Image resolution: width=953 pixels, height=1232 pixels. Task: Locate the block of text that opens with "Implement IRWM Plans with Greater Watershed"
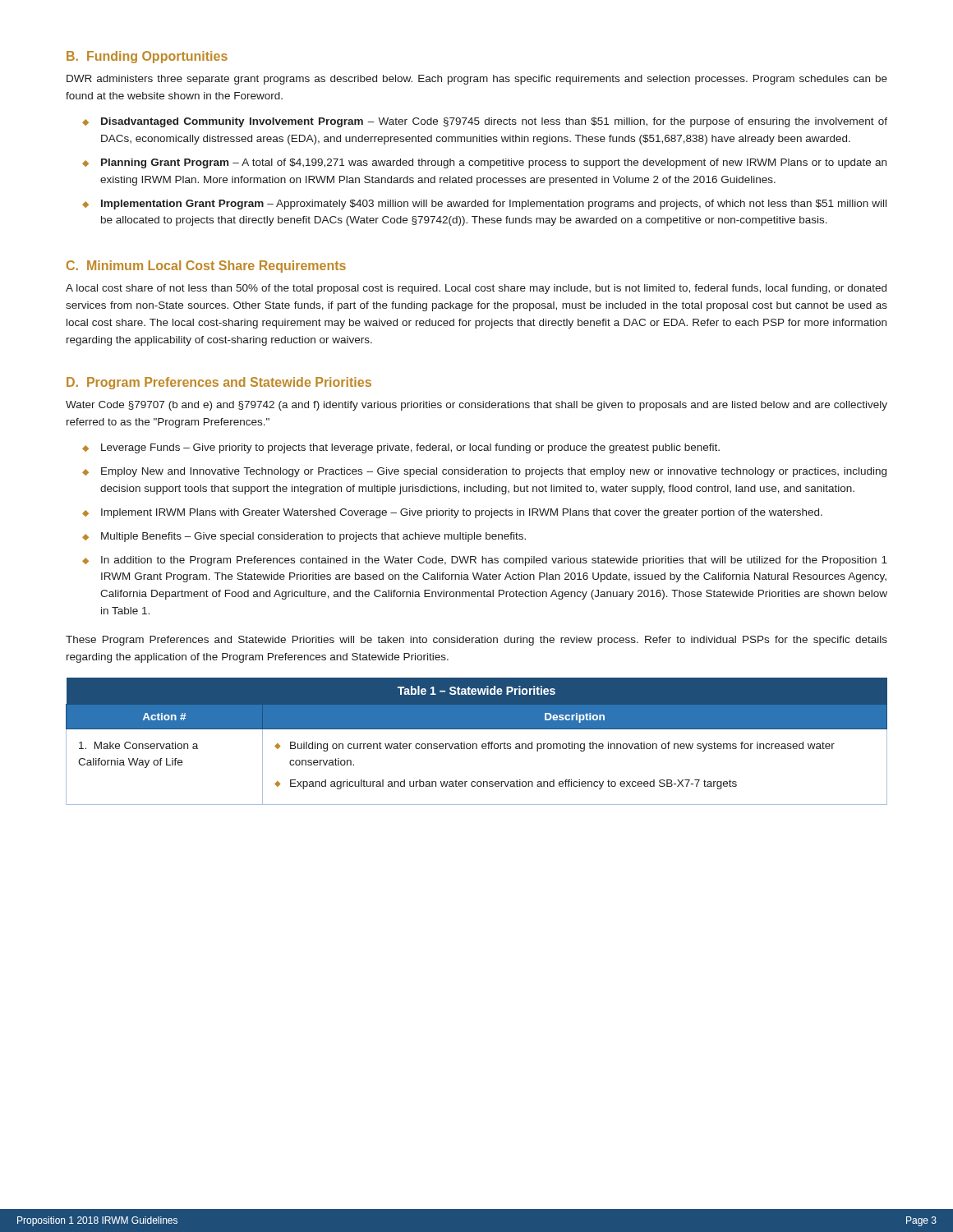coord(462,512)
